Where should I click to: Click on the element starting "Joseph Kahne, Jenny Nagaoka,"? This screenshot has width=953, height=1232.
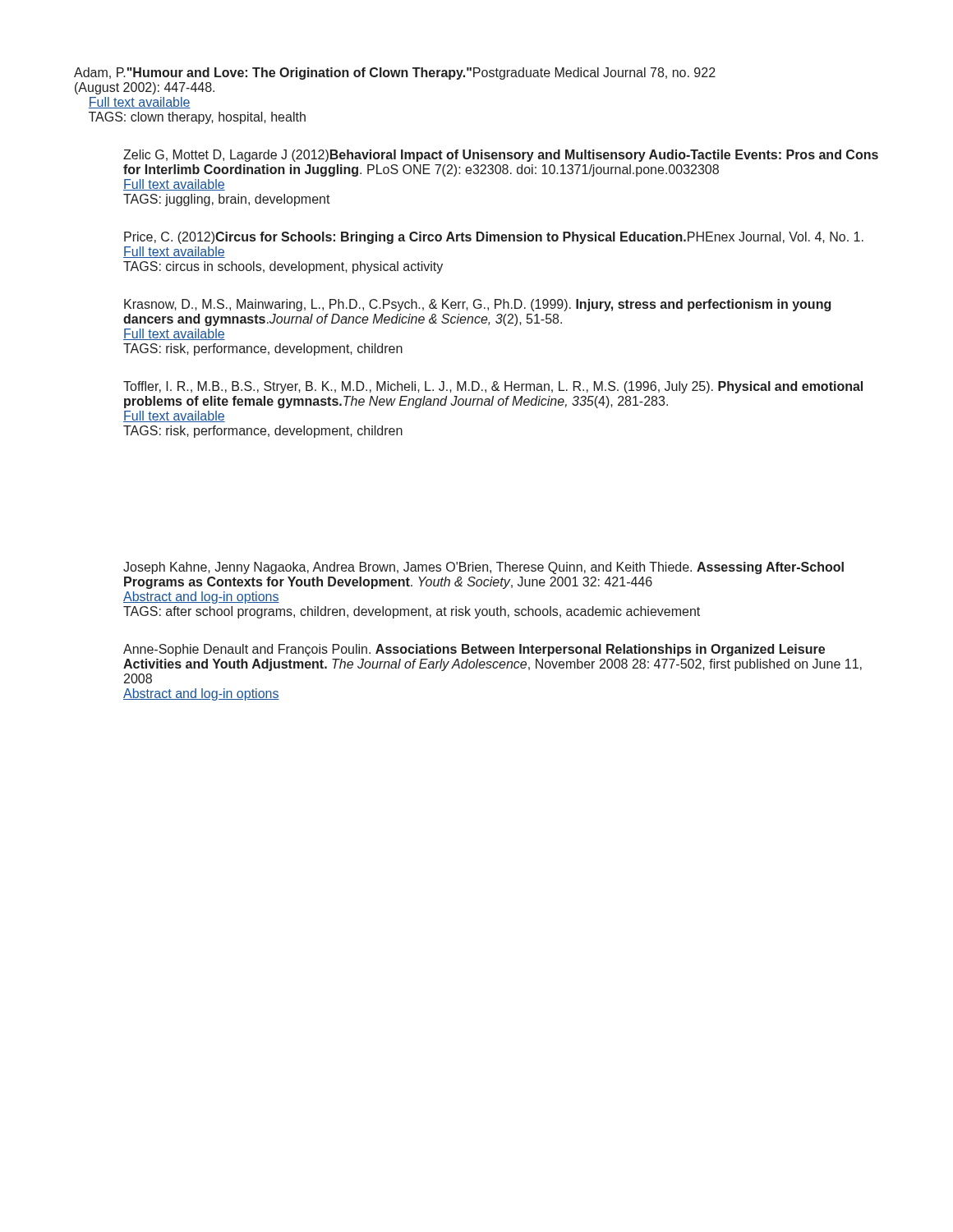484,589
